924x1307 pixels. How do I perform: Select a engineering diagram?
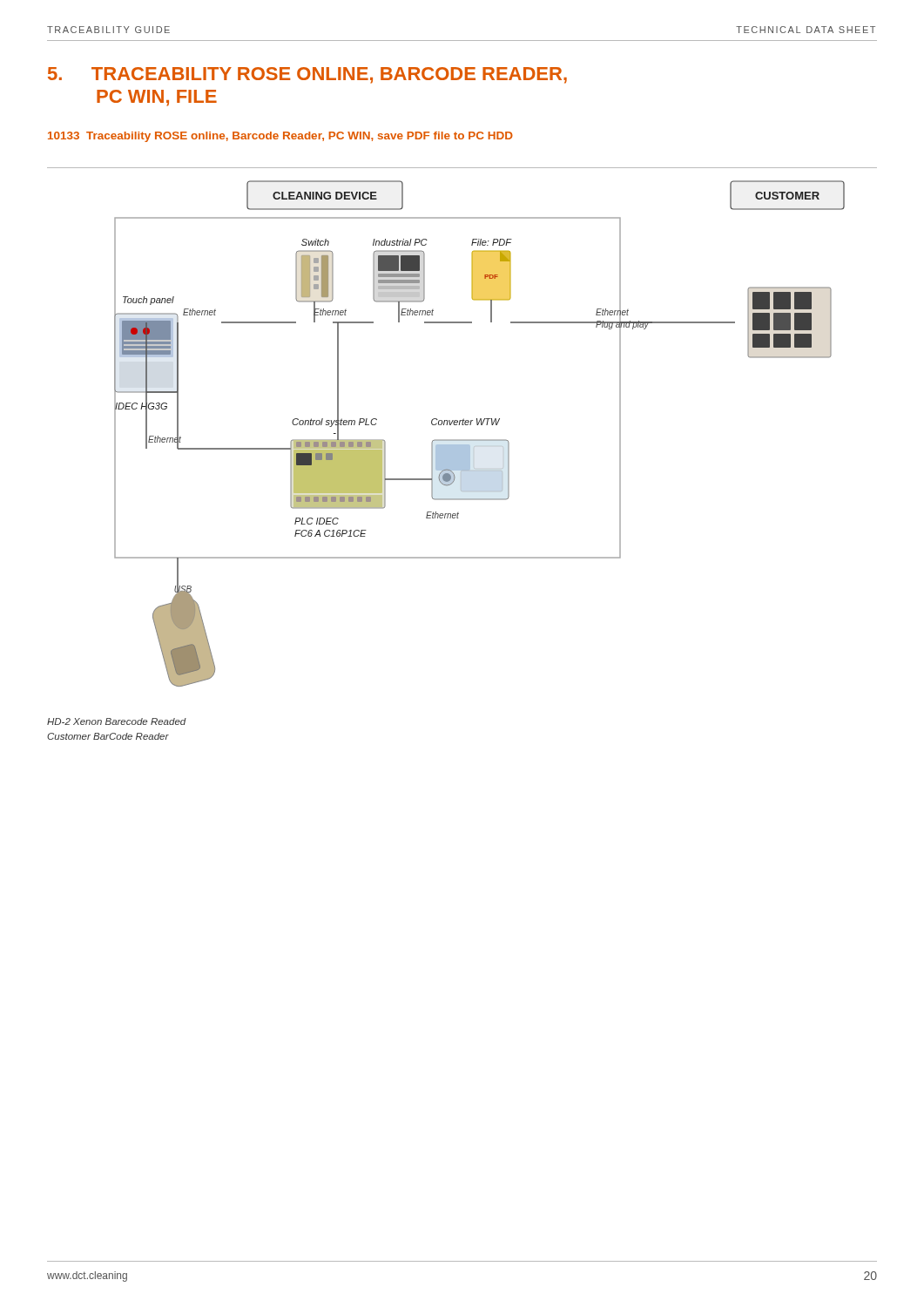tap(462, 453)
